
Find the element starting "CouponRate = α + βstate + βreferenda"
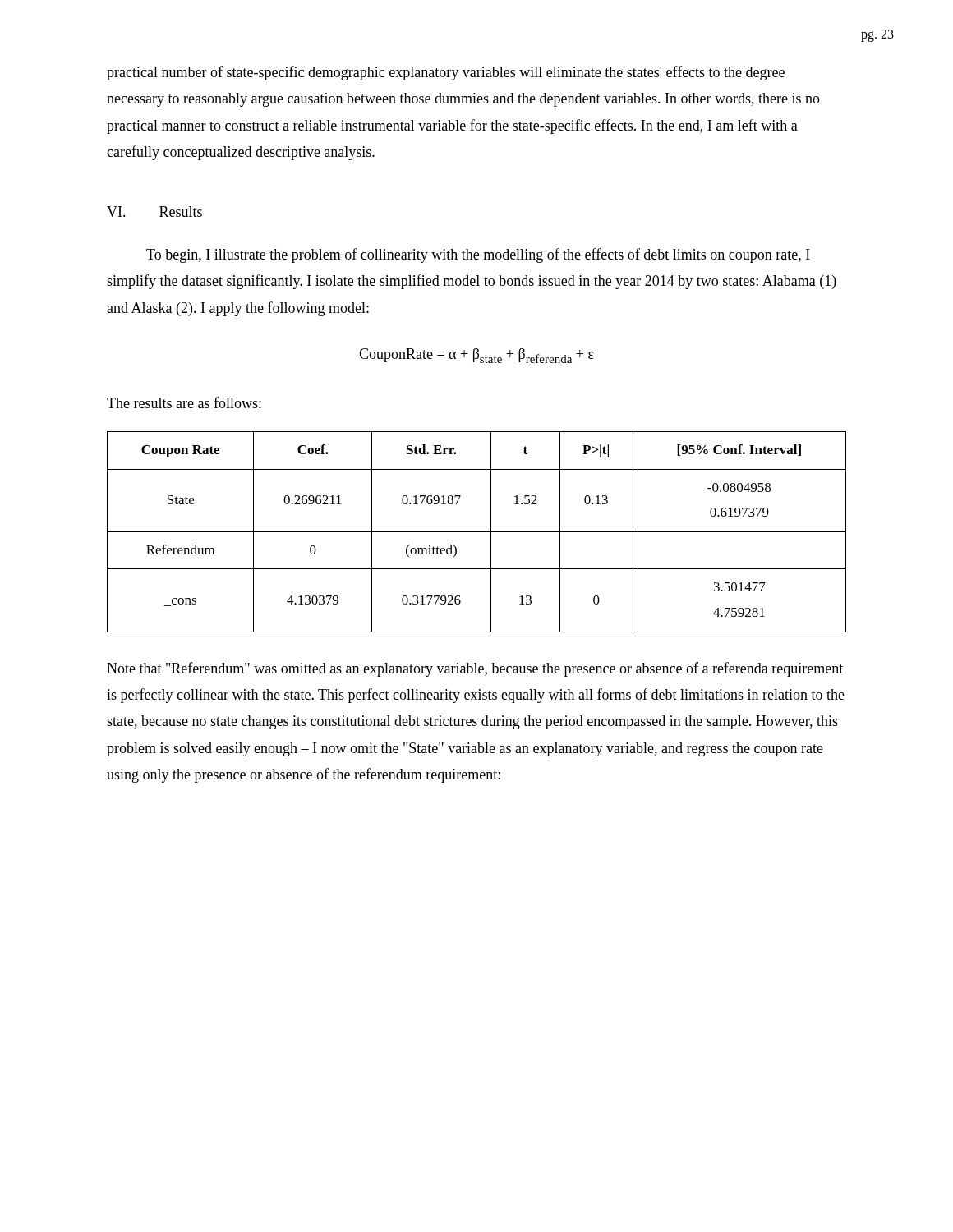coord(476,356)
